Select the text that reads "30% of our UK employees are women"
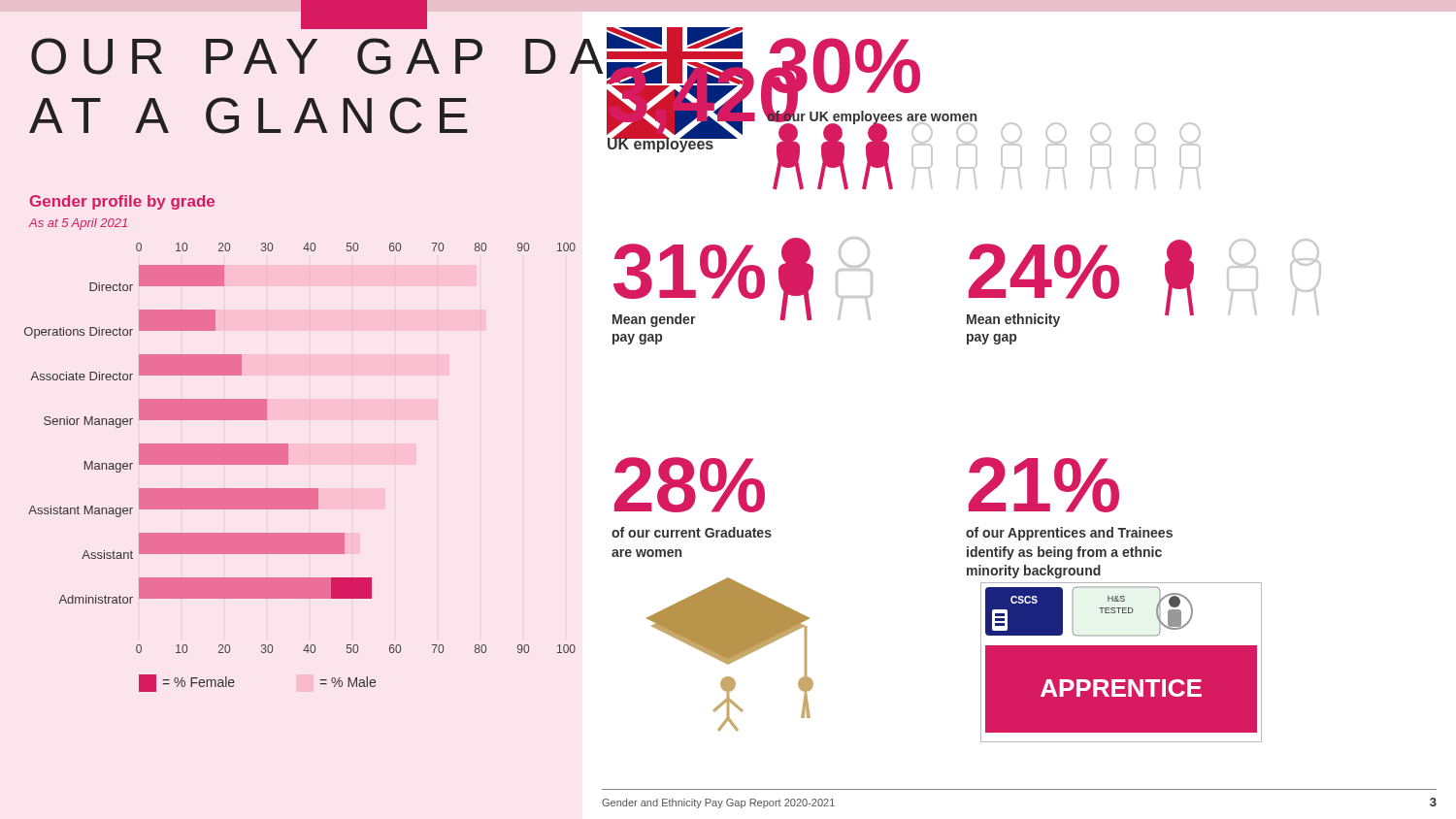This screenshot has height=819, width=1456. coord(872,76)
